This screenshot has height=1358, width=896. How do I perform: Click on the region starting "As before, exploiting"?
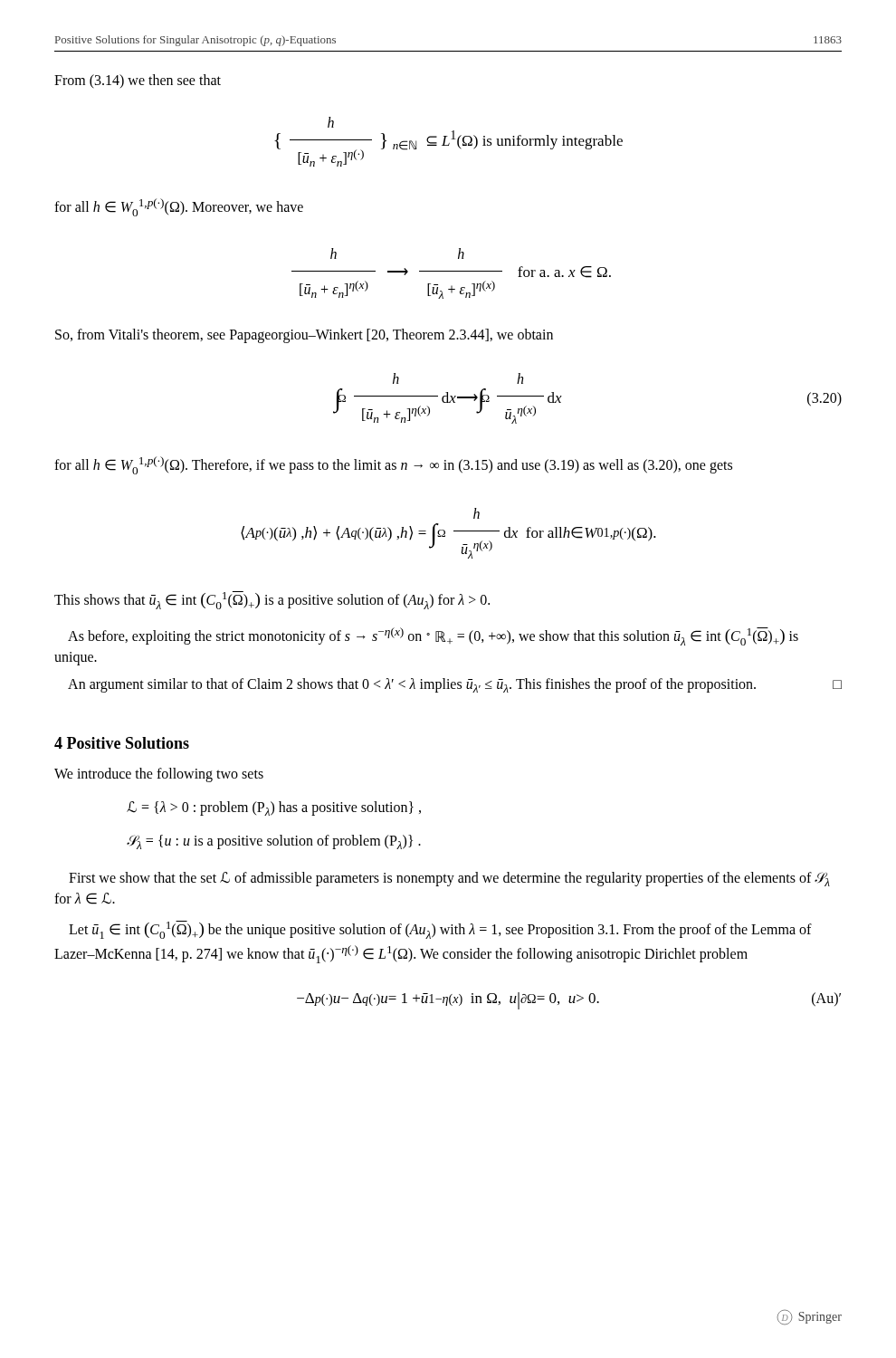[426, 645]
